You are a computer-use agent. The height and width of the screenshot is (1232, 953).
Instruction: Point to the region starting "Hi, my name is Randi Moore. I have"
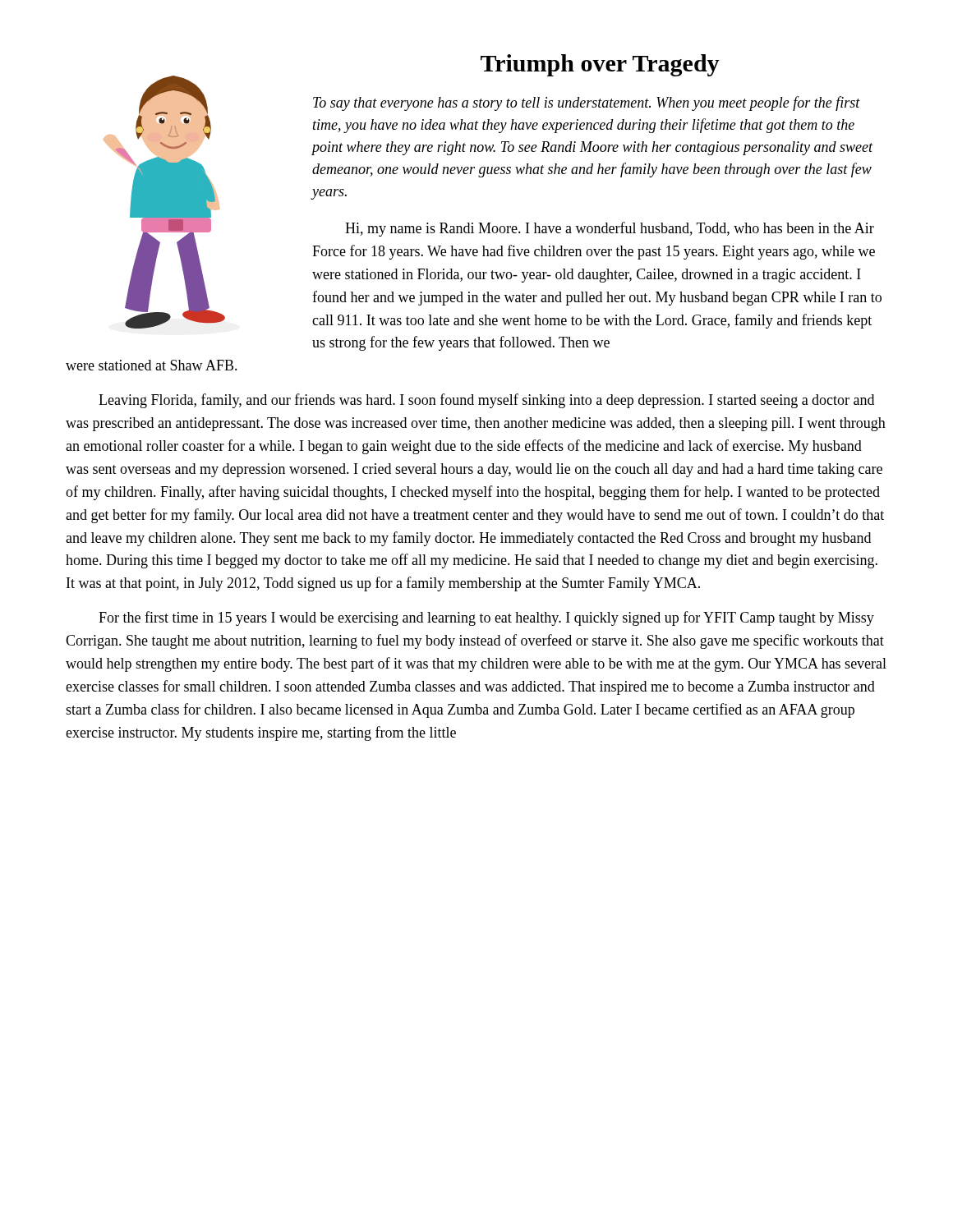[600, 286]
